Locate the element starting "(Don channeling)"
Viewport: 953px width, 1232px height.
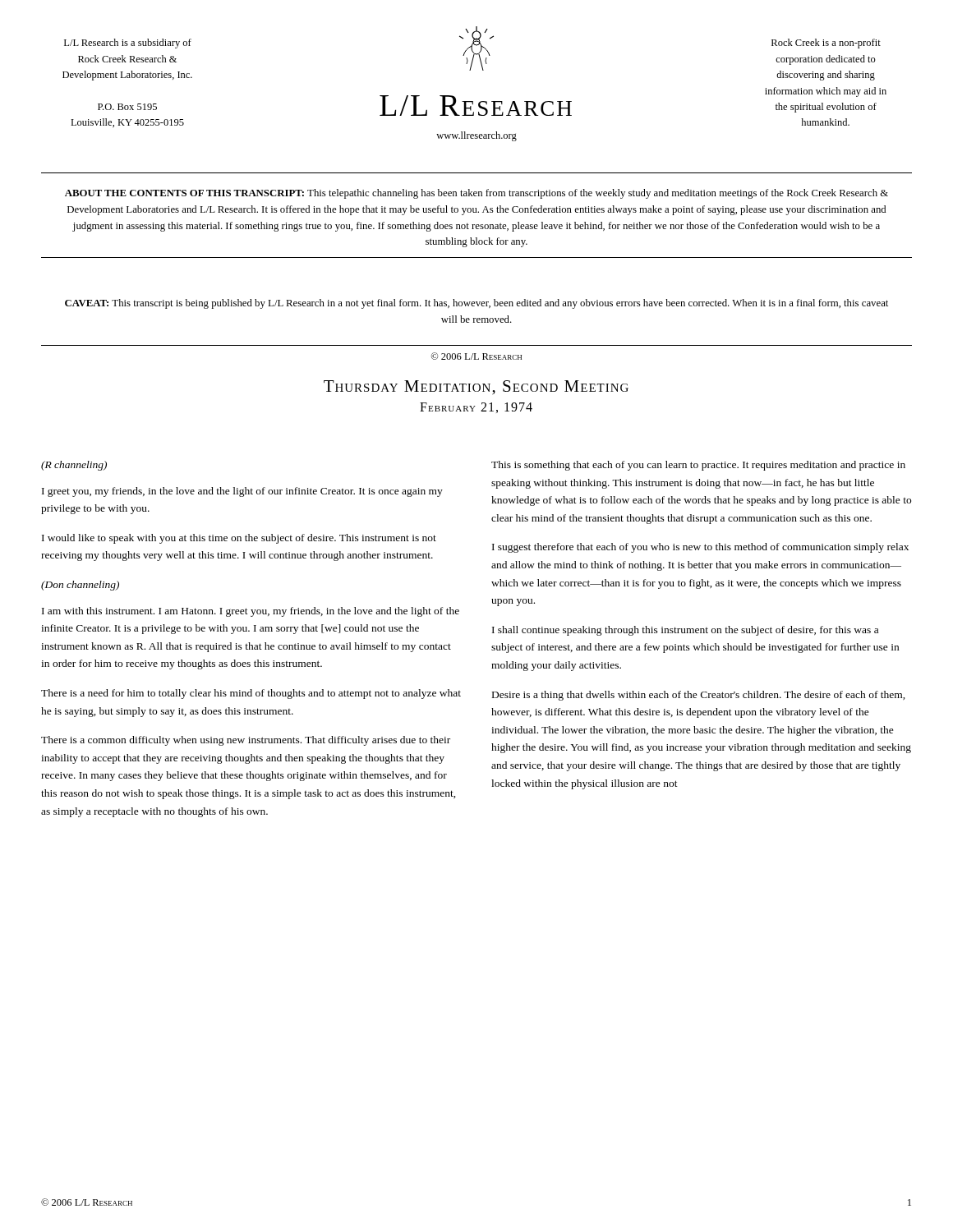tap(80, 584)
